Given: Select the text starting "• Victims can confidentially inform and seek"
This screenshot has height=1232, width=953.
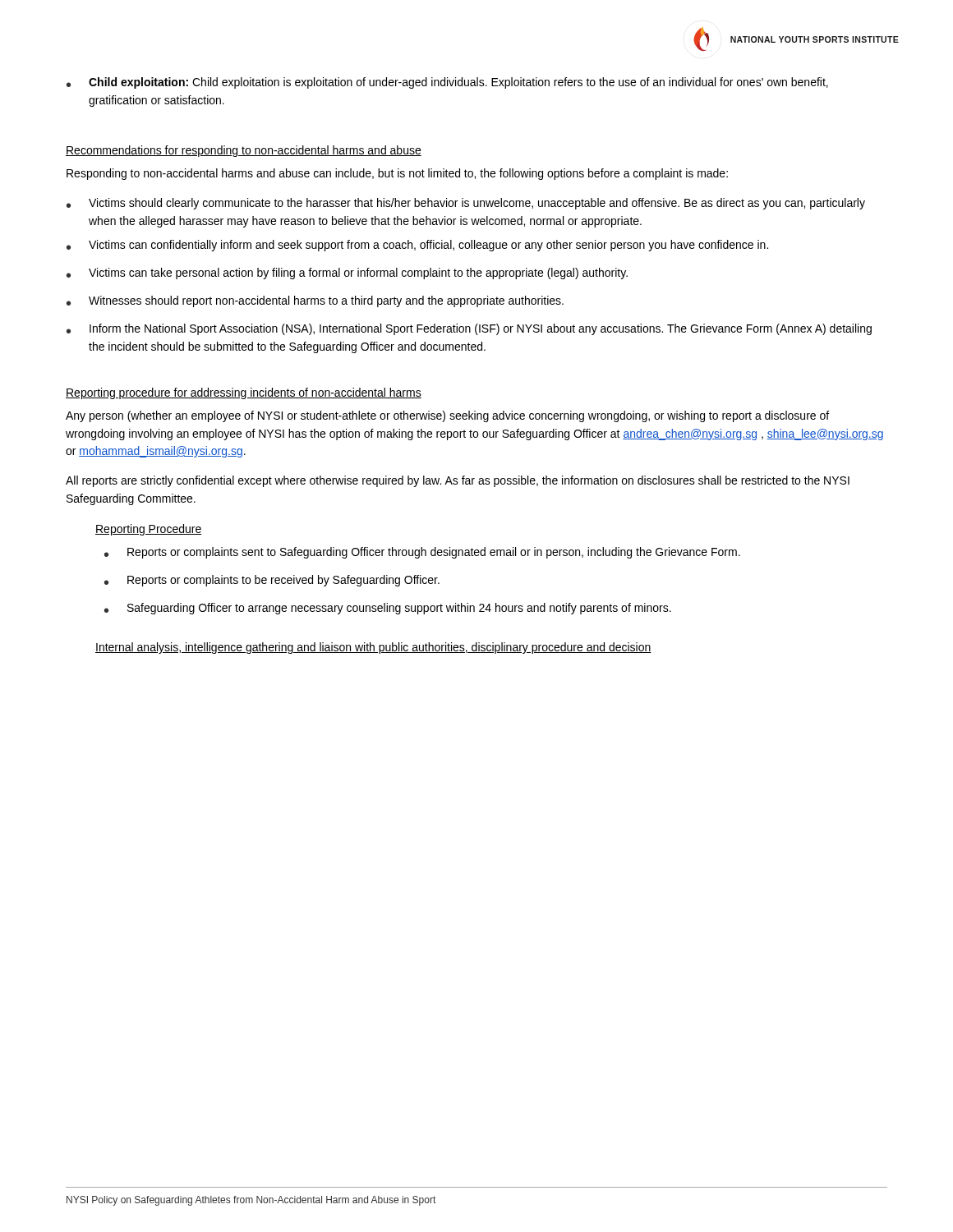Looking at the screenshot, I should [476, 248].
